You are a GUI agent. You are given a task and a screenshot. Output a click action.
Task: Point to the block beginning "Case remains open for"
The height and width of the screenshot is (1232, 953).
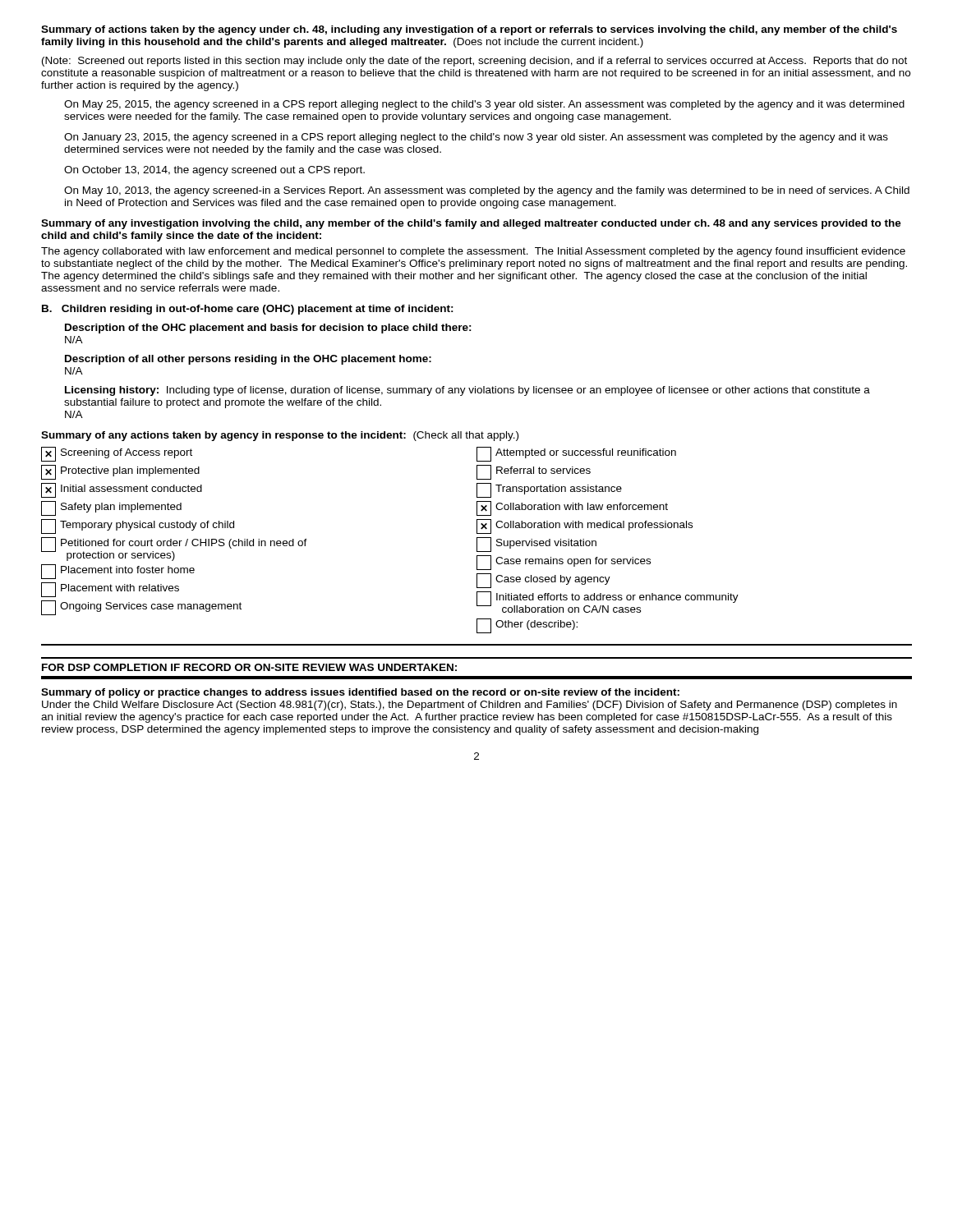(x=564, y=562)
